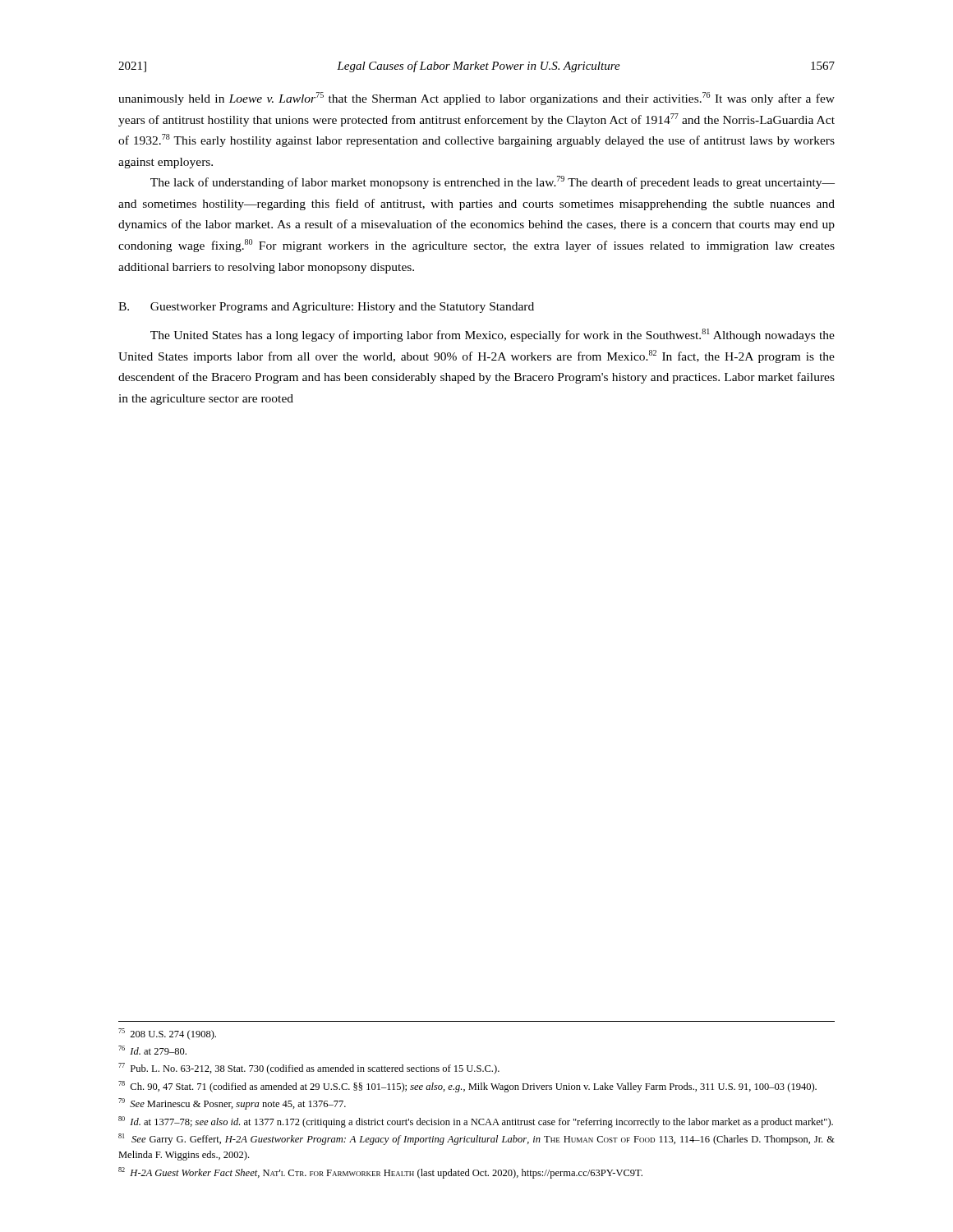Click on the footnote that reads "76 Id. at 279–80."
The image size is (953, 1232).
152,1050
